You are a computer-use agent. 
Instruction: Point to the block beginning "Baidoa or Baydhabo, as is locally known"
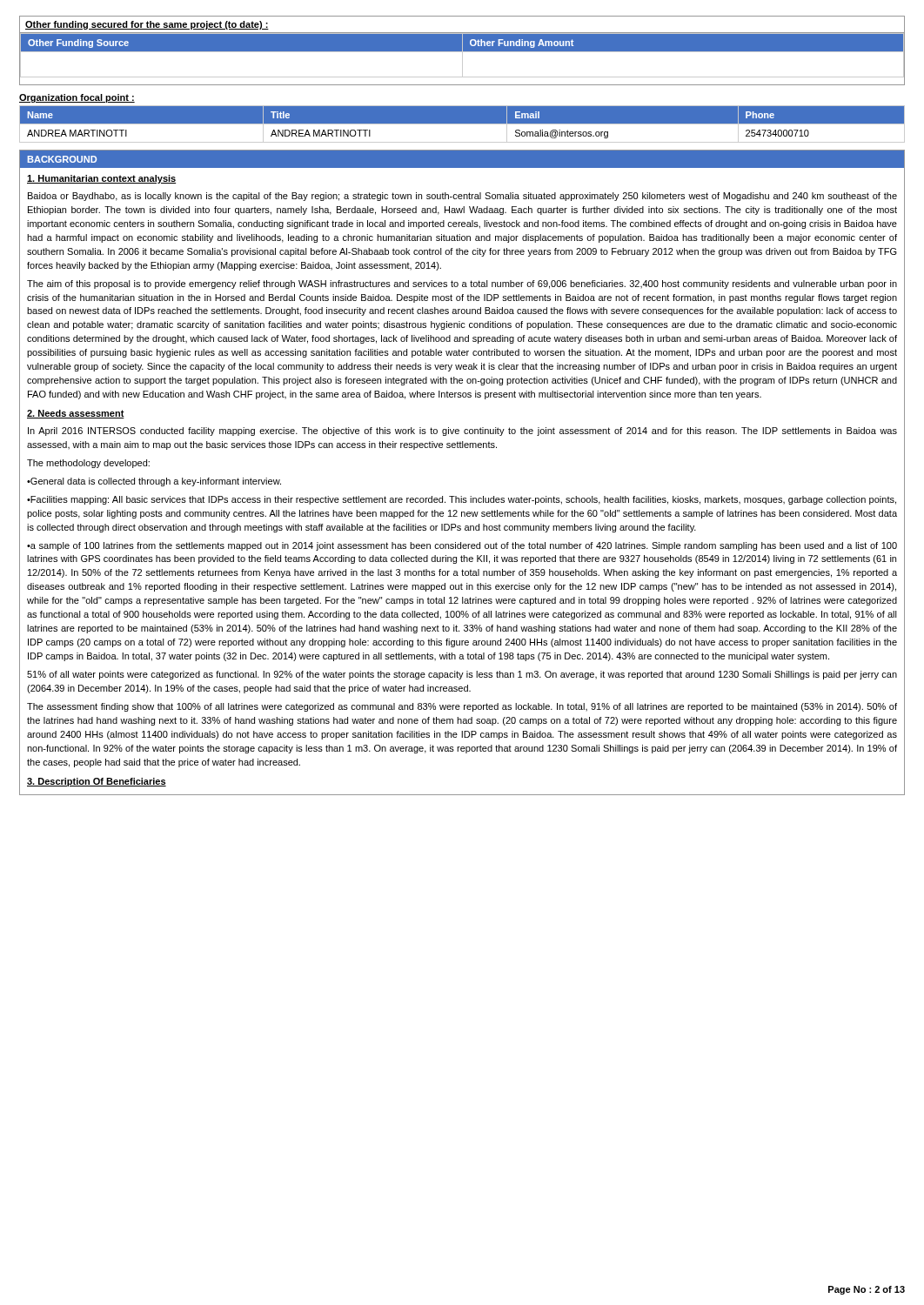pyautogui.click(x=462, y=296)
